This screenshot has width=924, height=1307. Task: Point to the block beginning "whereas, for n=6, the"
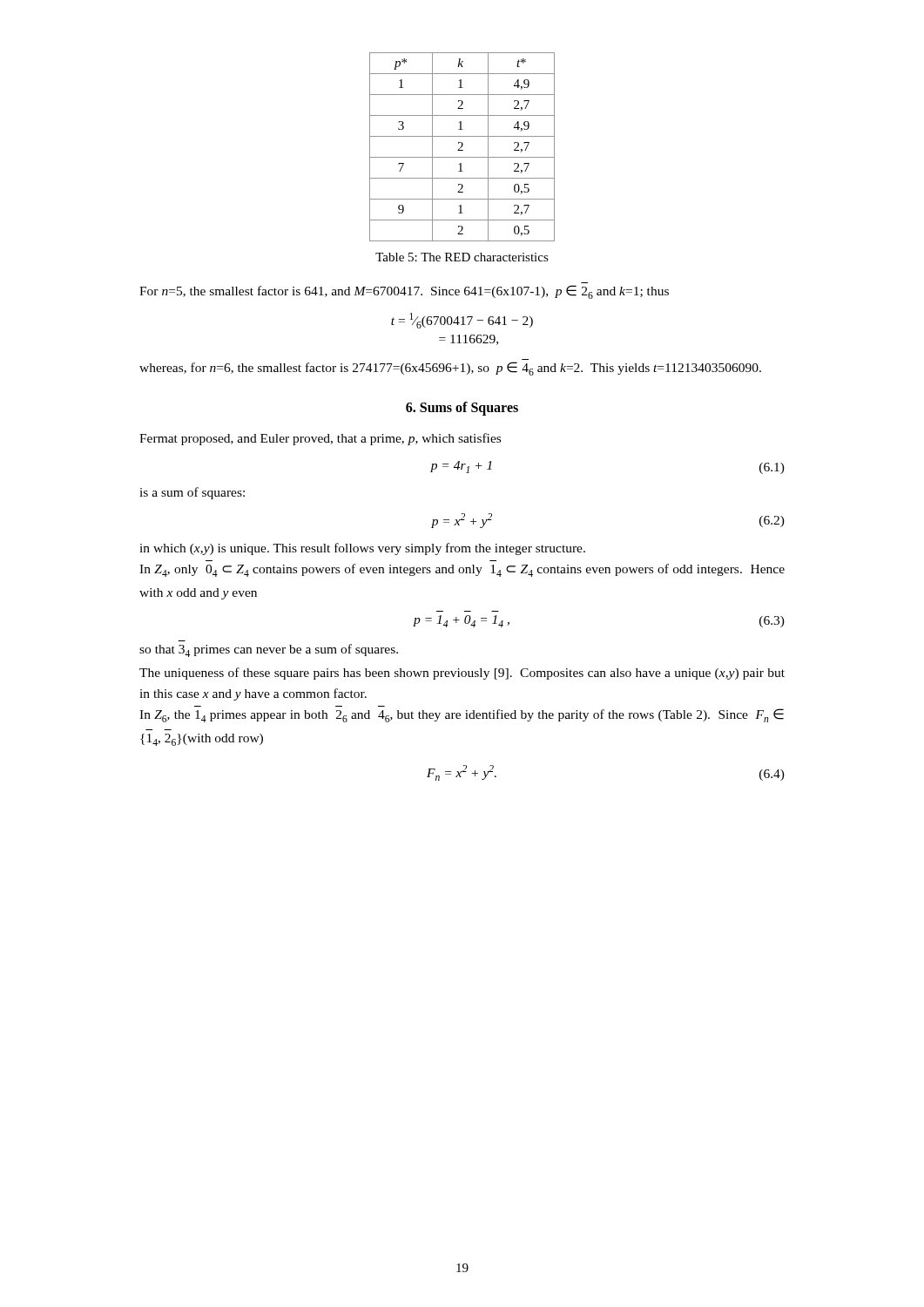(x=451, y=369)
